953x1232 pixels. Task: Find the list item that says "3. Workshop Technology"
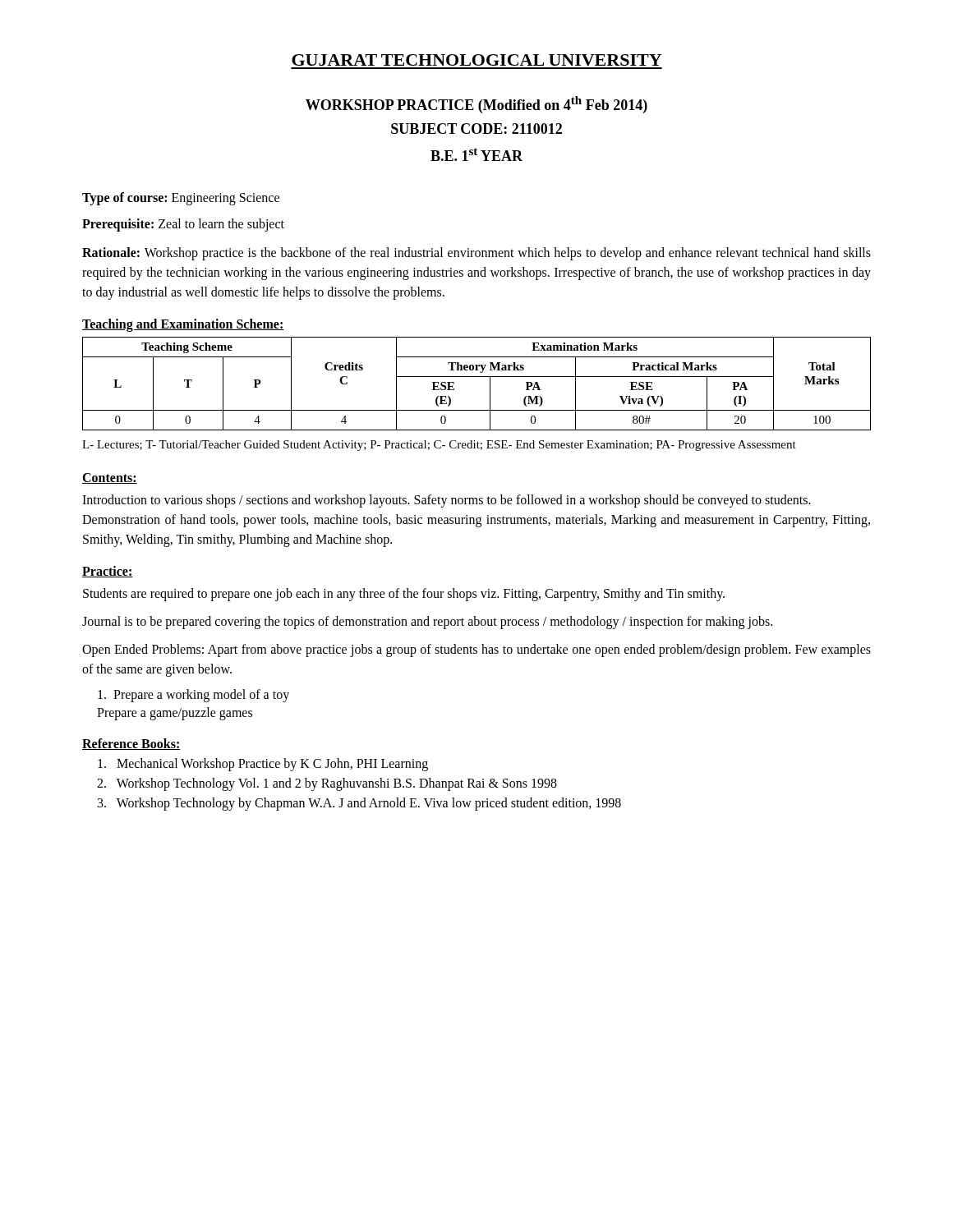point(371,803)
